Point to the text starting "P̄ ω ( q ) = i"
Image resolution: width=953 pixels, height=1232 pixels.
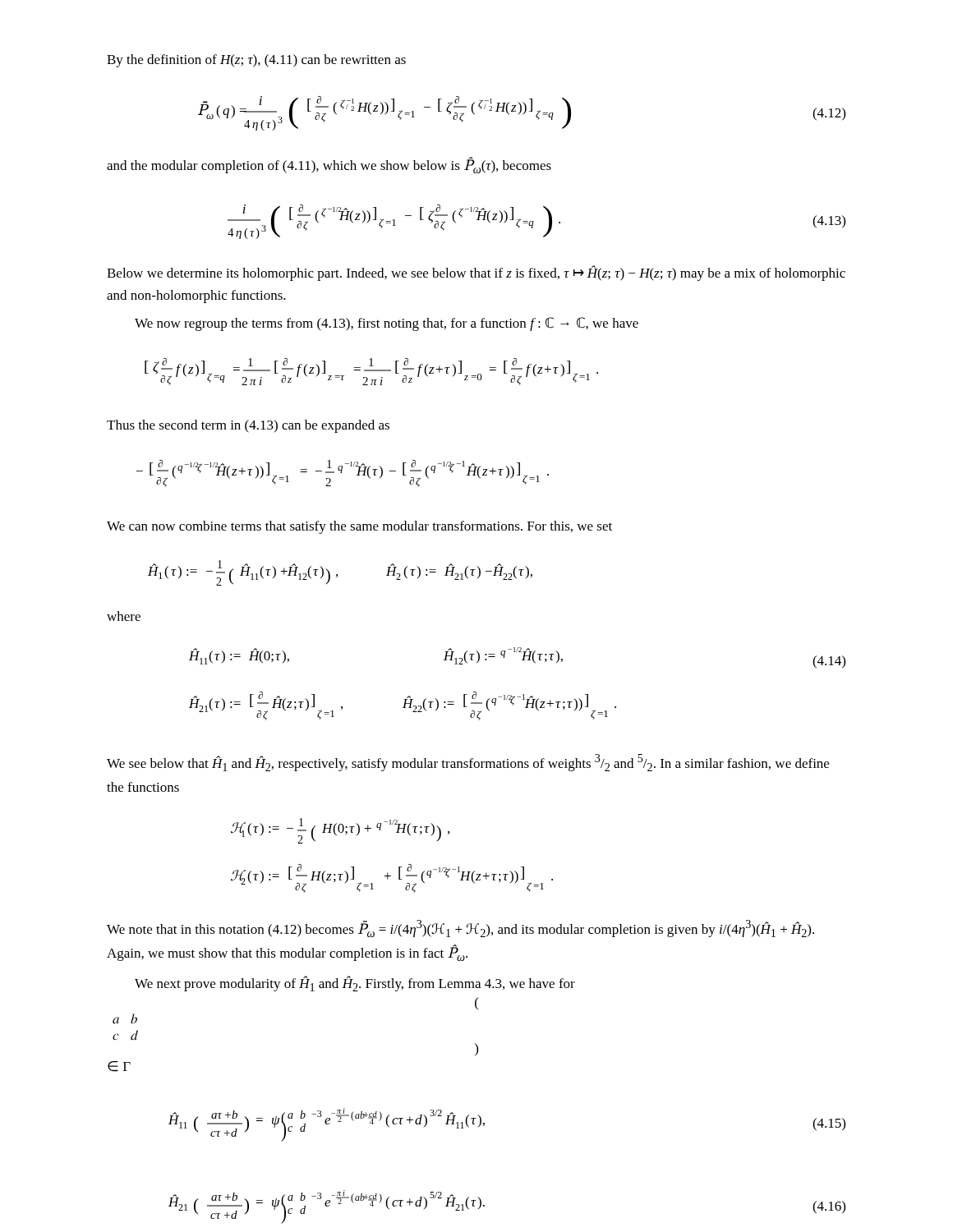click(501, 110)
